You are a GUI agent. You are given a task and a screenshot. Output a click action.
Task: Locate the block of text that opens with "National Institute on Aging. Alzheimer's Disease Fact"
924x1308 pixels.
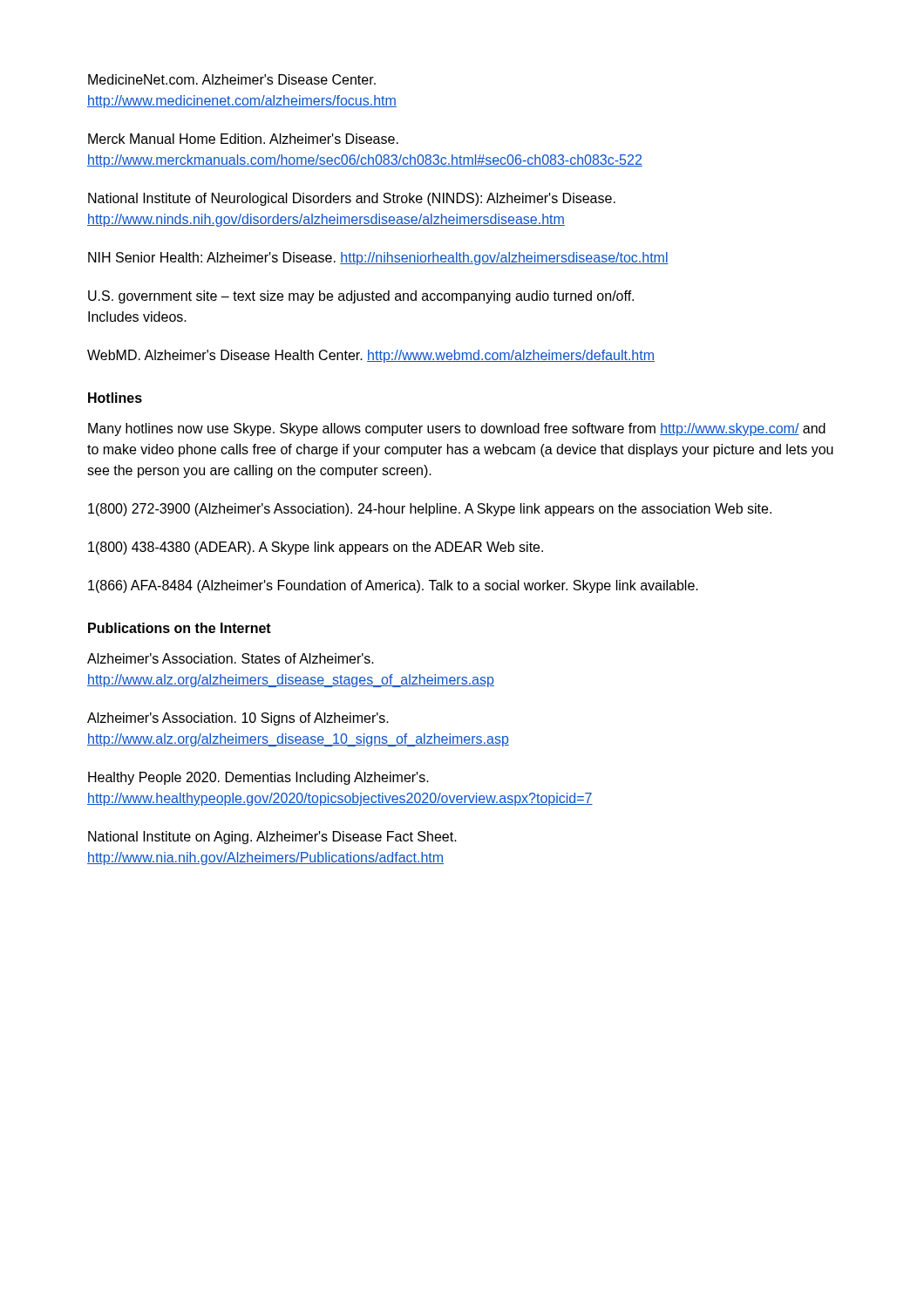point(272,847)
